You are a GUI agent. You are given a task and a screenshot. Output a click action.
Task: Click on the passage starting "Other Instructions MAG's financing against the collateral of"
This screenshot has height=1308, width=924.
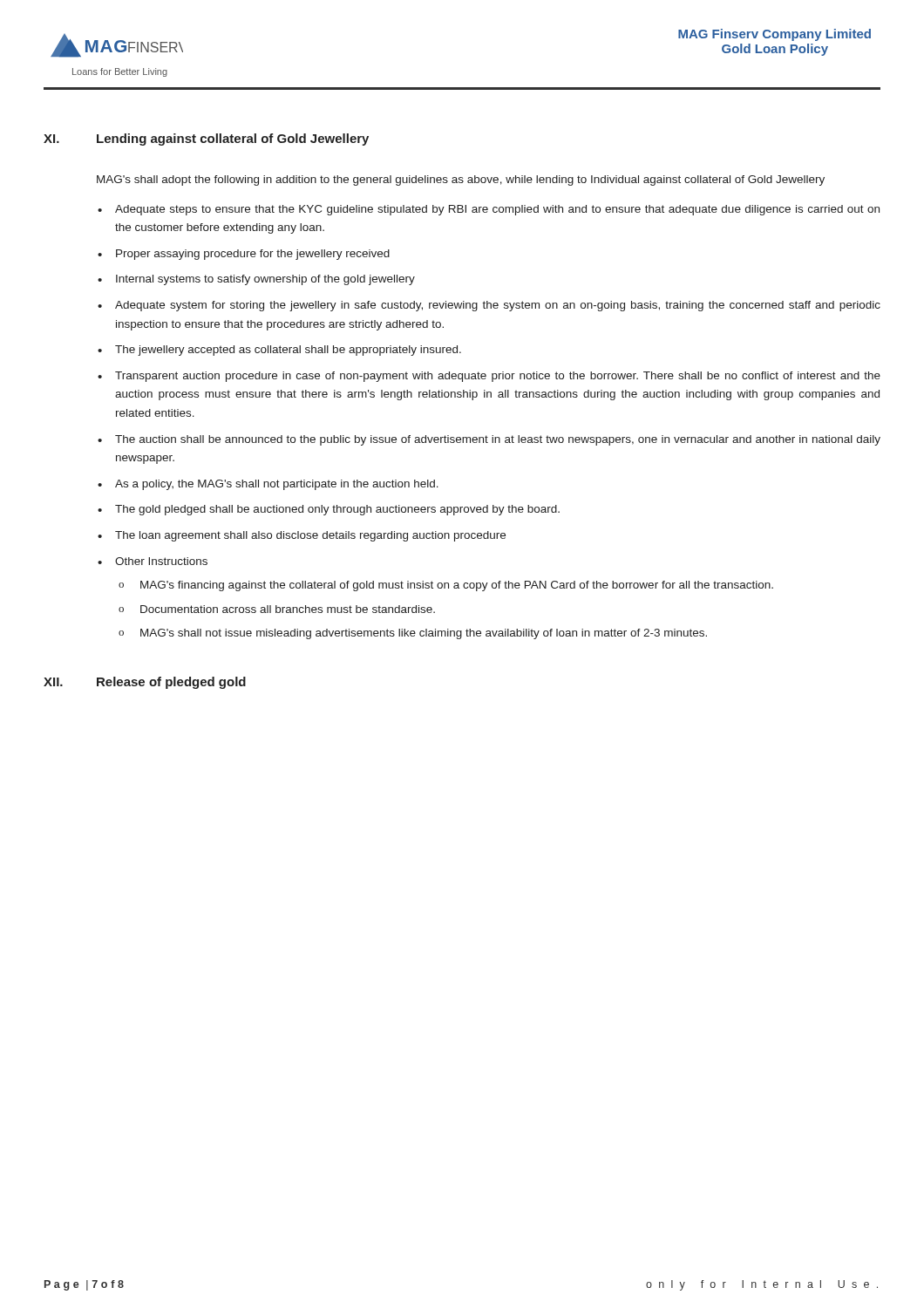(x=498, y=598)
